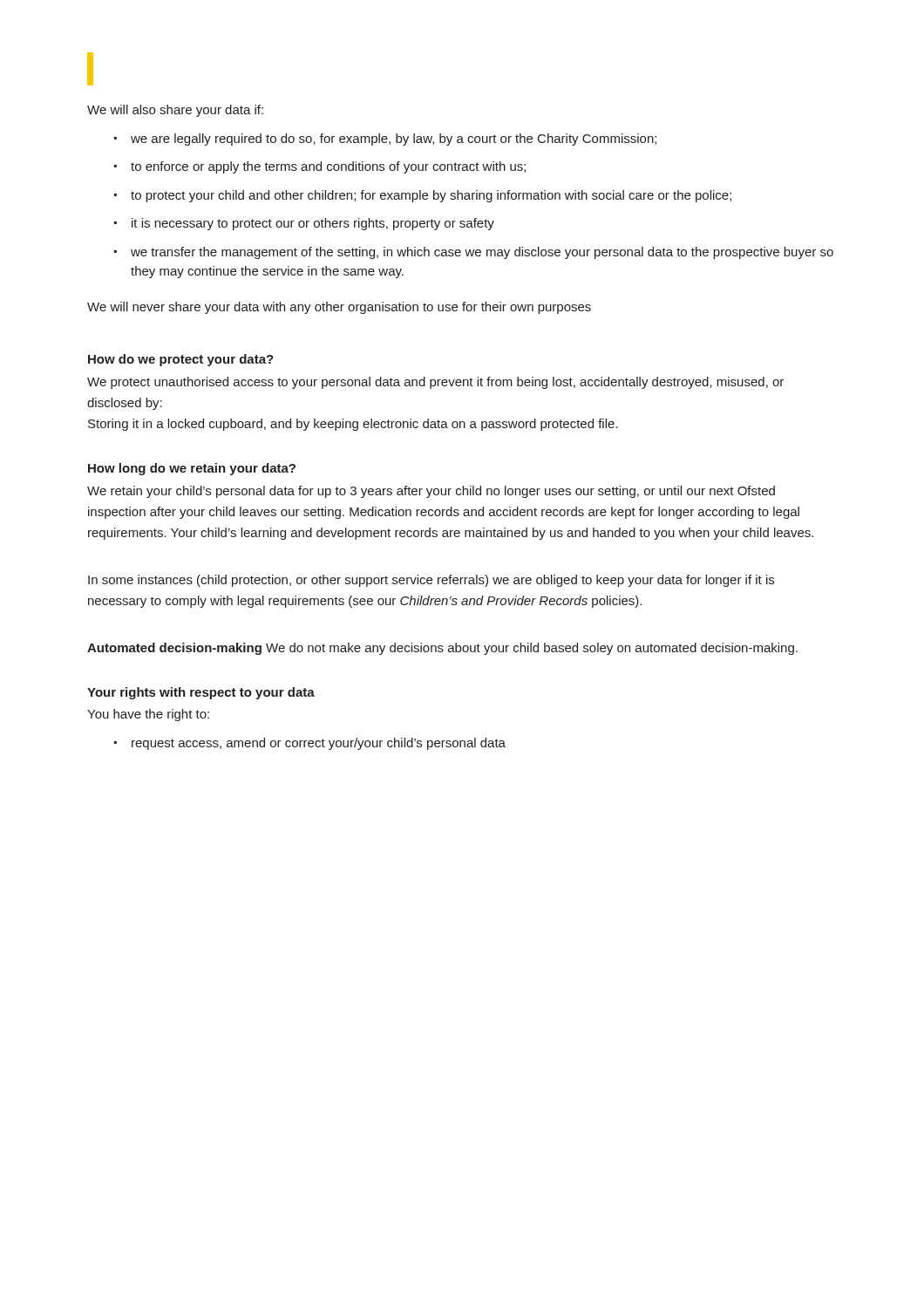Point to "How do we protect your data?"
Screen dimensions: 1308x924
[181, 359]
